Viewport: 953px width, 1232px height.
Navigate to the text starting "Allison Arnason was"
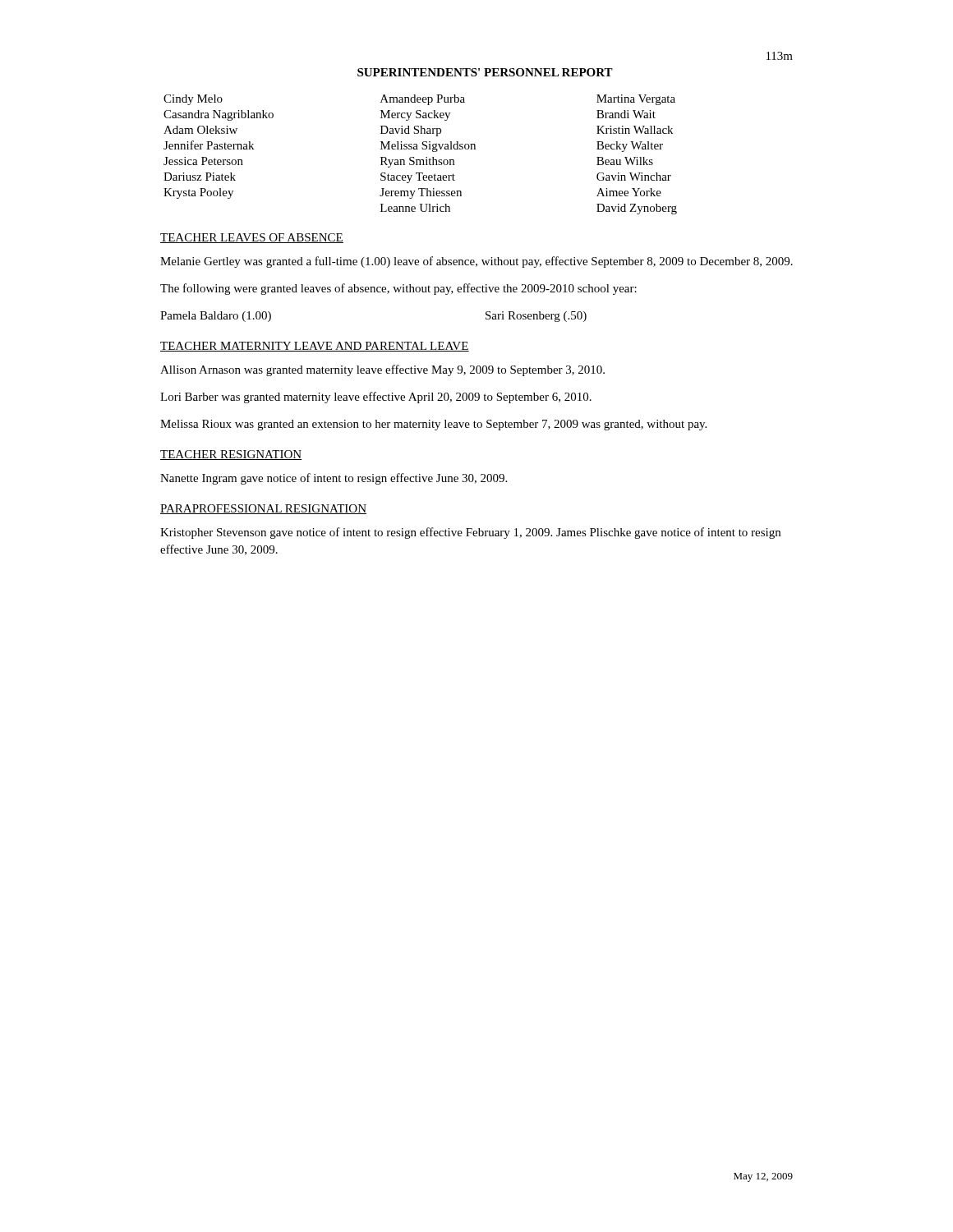(383, 370)
